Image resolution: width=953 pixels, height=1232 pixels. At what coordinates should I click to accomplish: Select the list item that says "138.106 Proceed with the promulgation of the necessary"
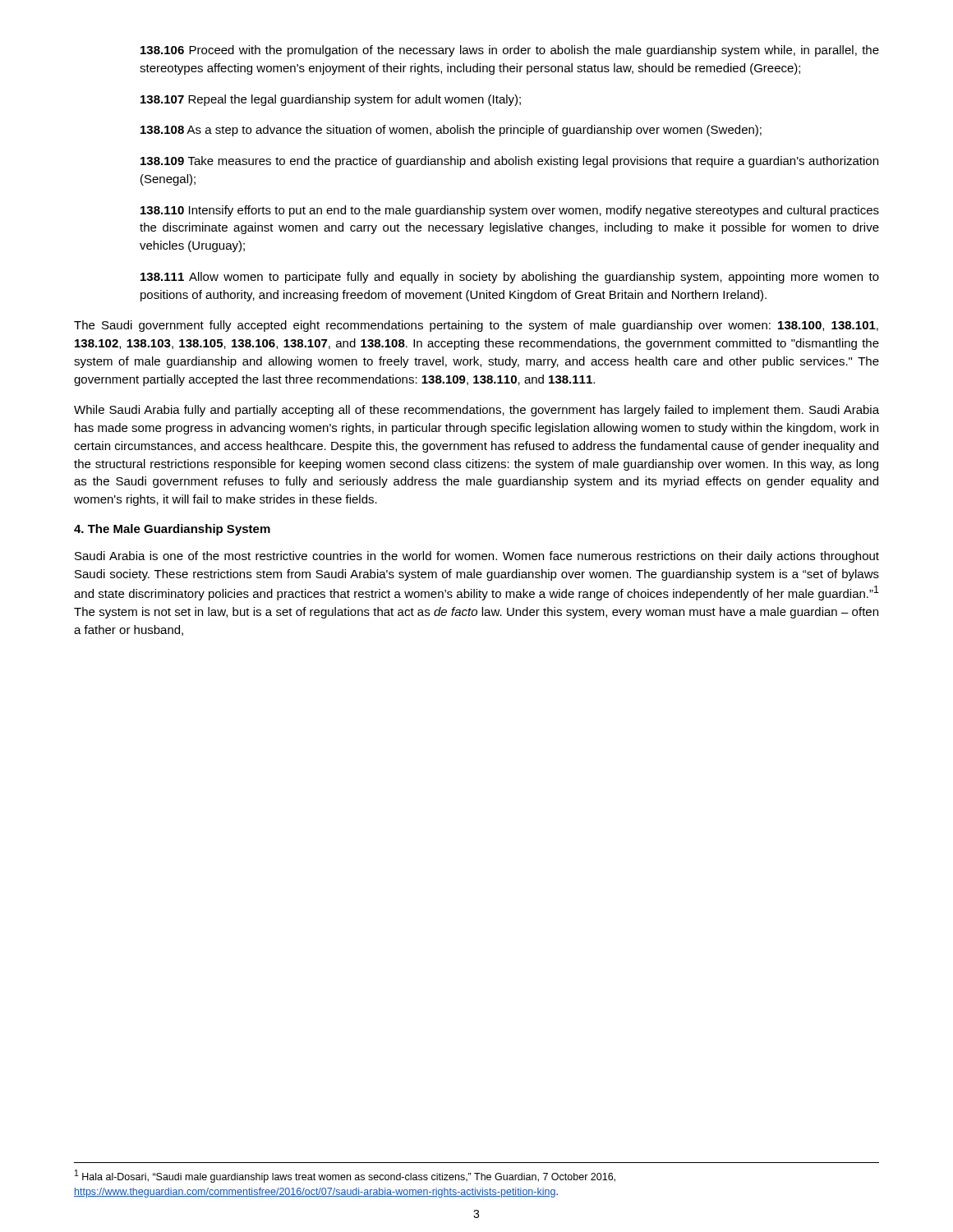pyautogui.click(x=509, y=59)
